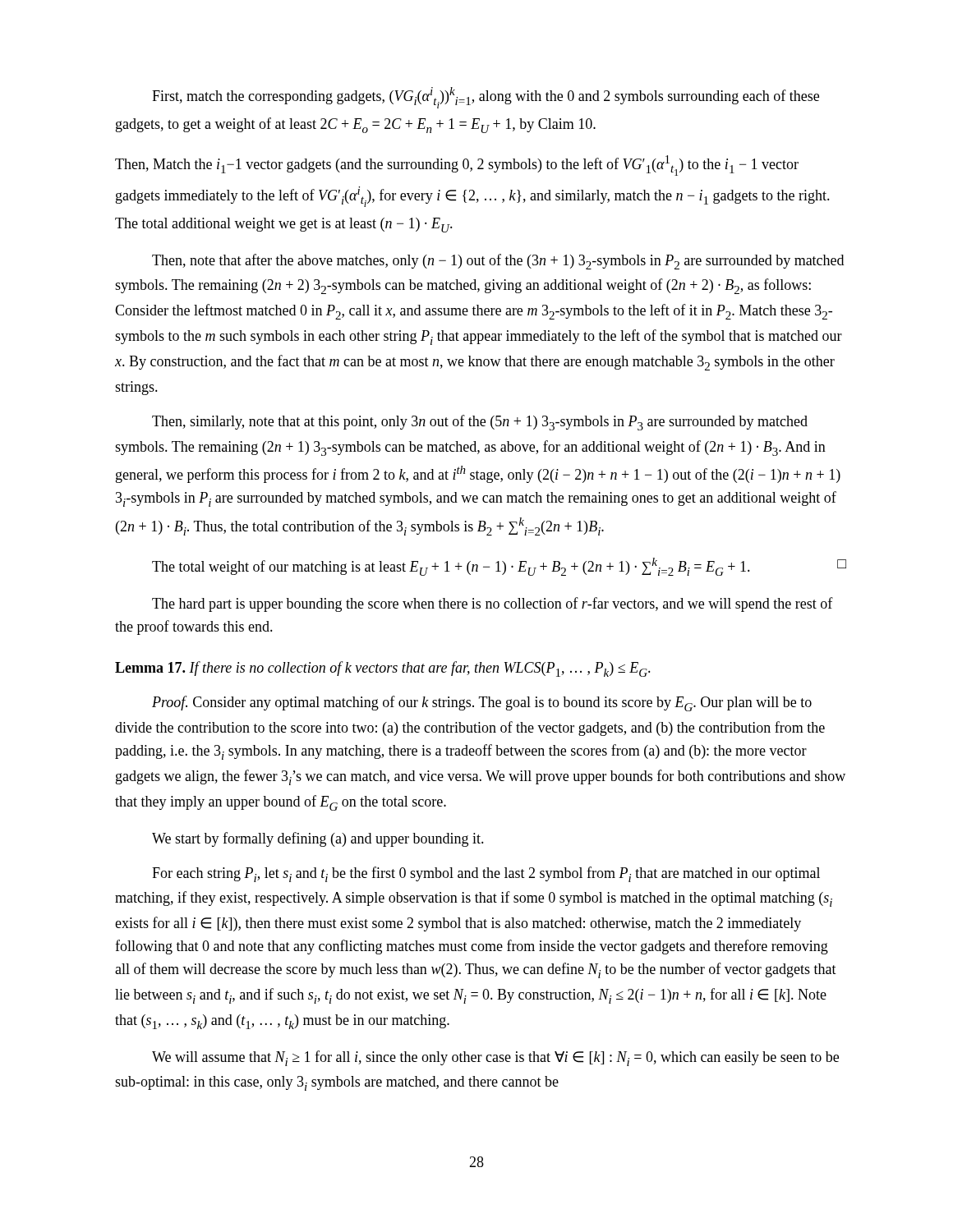Image resolution: width=953 pixels, height=1232 pixels.
Task: Select the text block starting "Proof. Consider any optimal matching of our k"
Action: pyautogui.click(x=480, y=753)
